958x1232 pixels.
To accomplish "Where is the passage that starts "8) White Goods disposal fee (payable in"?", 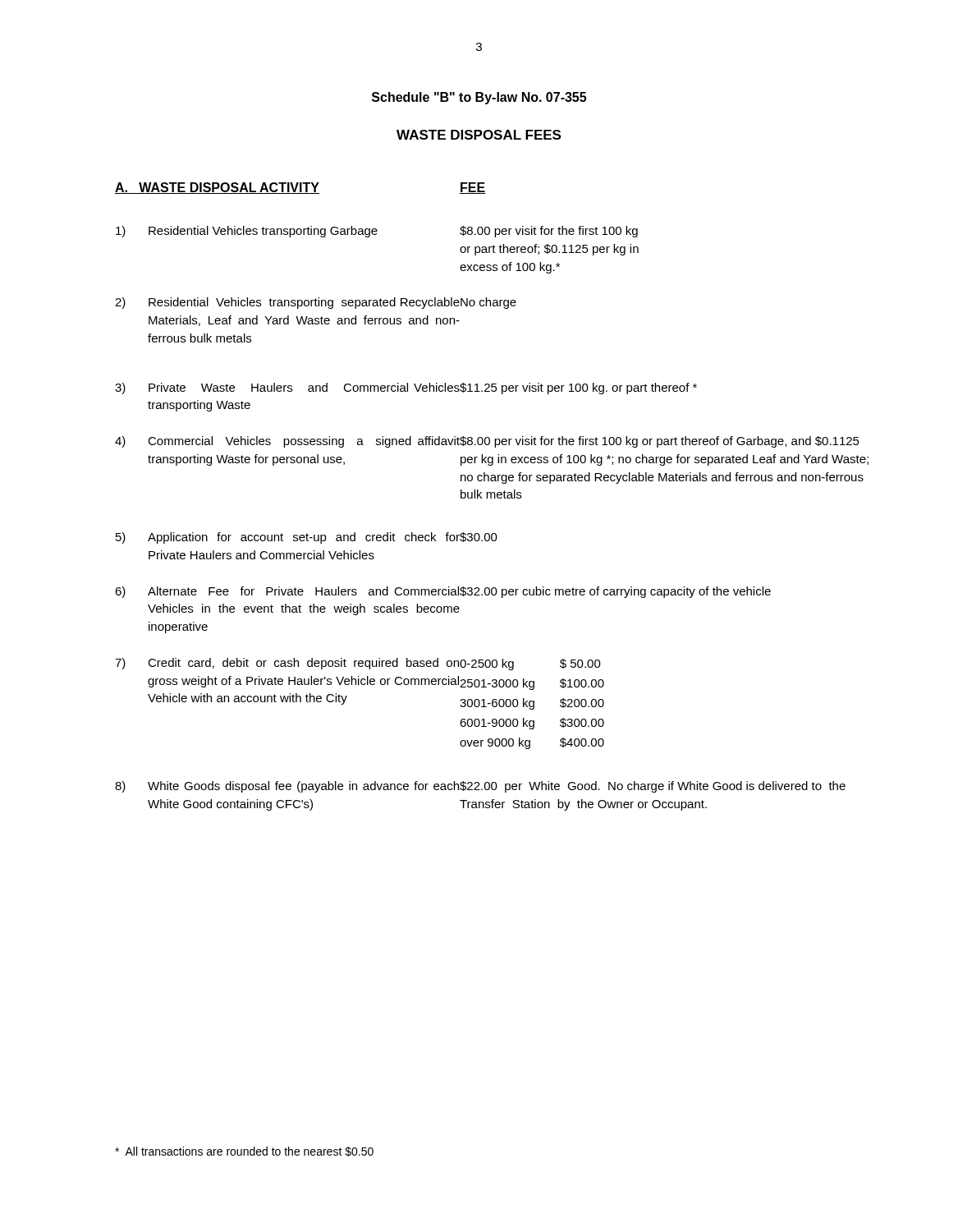I will pyautogui.click(x=495, y=795).
